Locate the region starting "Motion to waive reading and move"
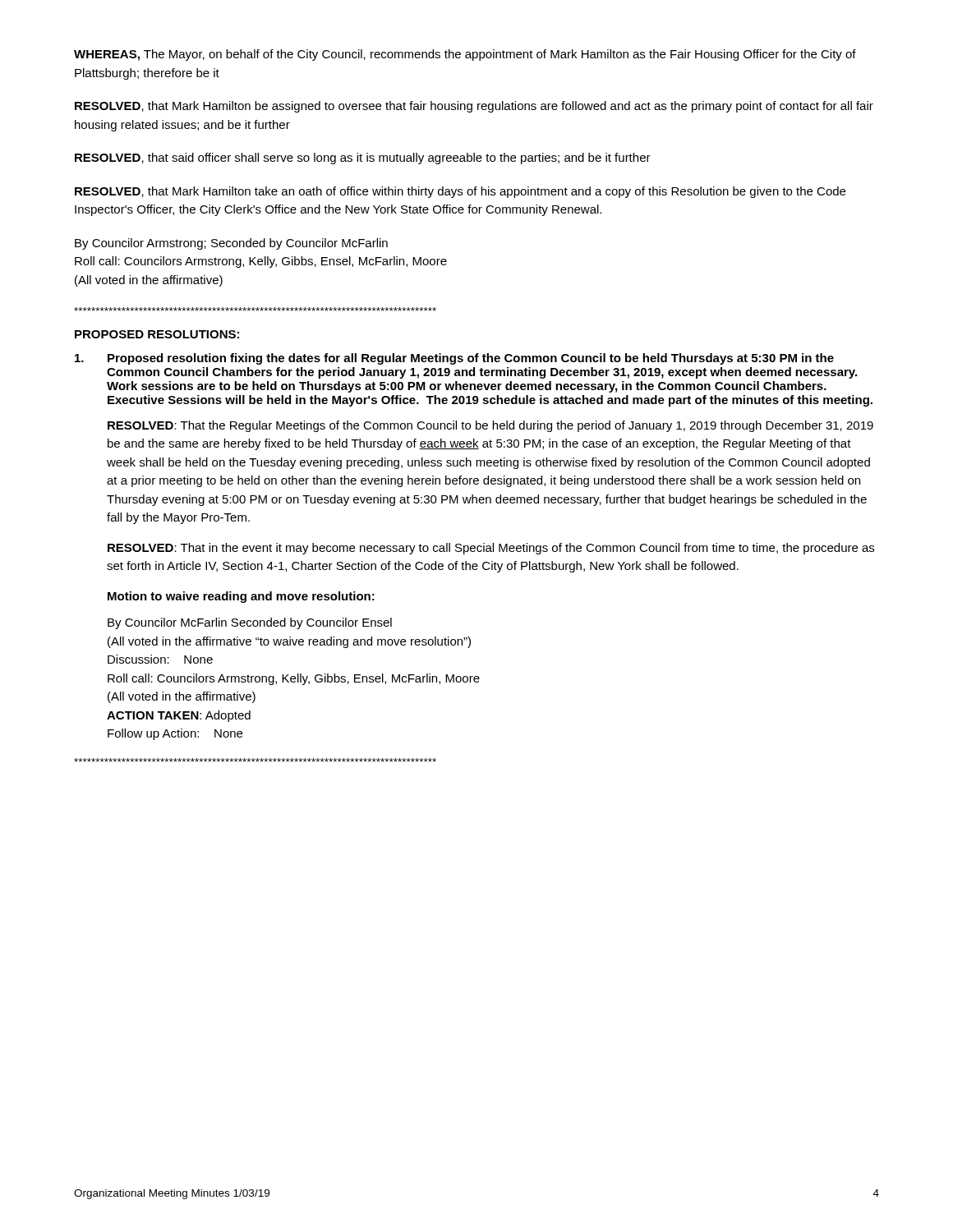 click(241, 597)
